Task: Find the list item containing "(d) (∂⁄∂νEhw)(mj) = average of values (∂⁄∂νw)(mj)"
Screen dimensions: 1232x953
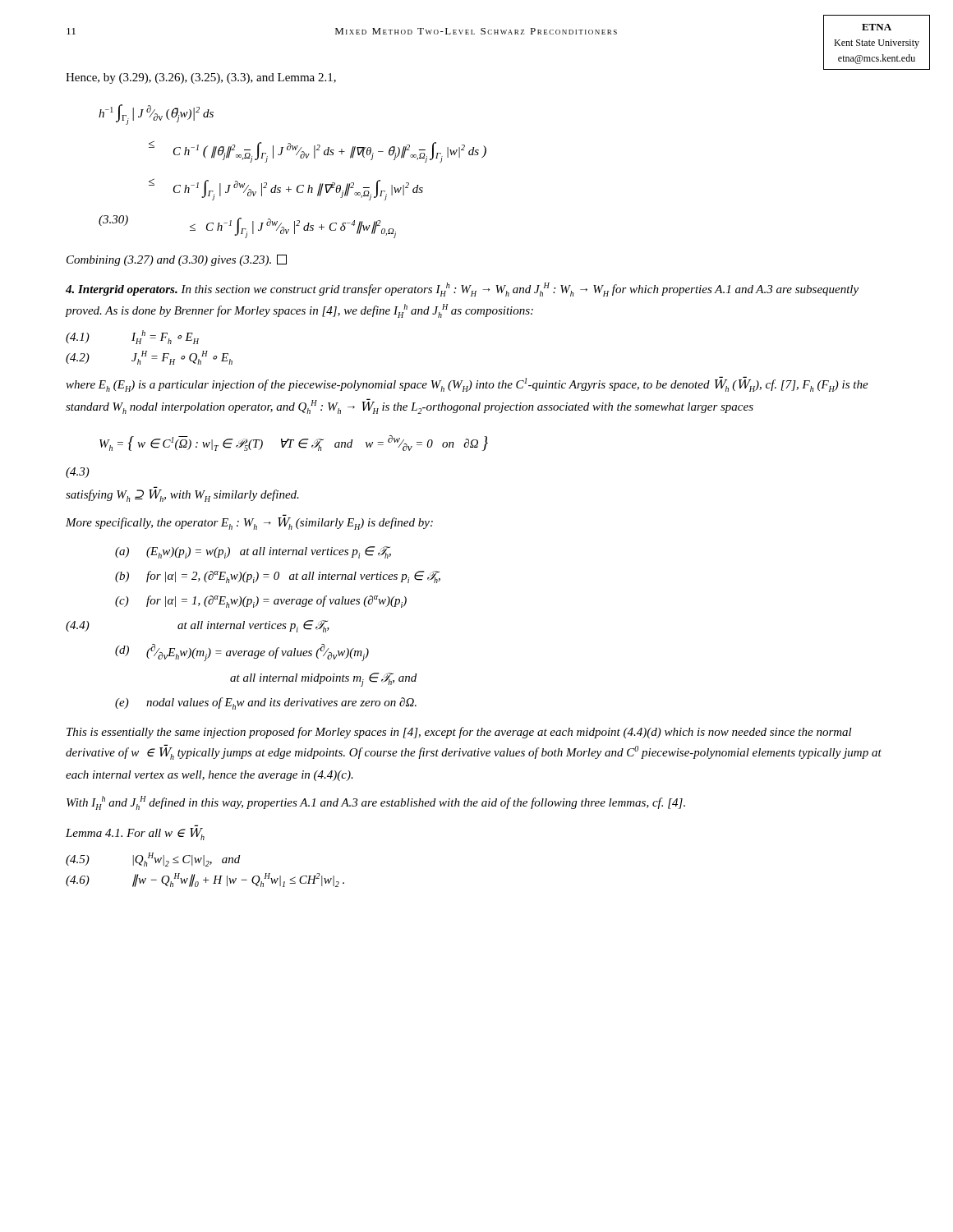Action: click(242, 652)
